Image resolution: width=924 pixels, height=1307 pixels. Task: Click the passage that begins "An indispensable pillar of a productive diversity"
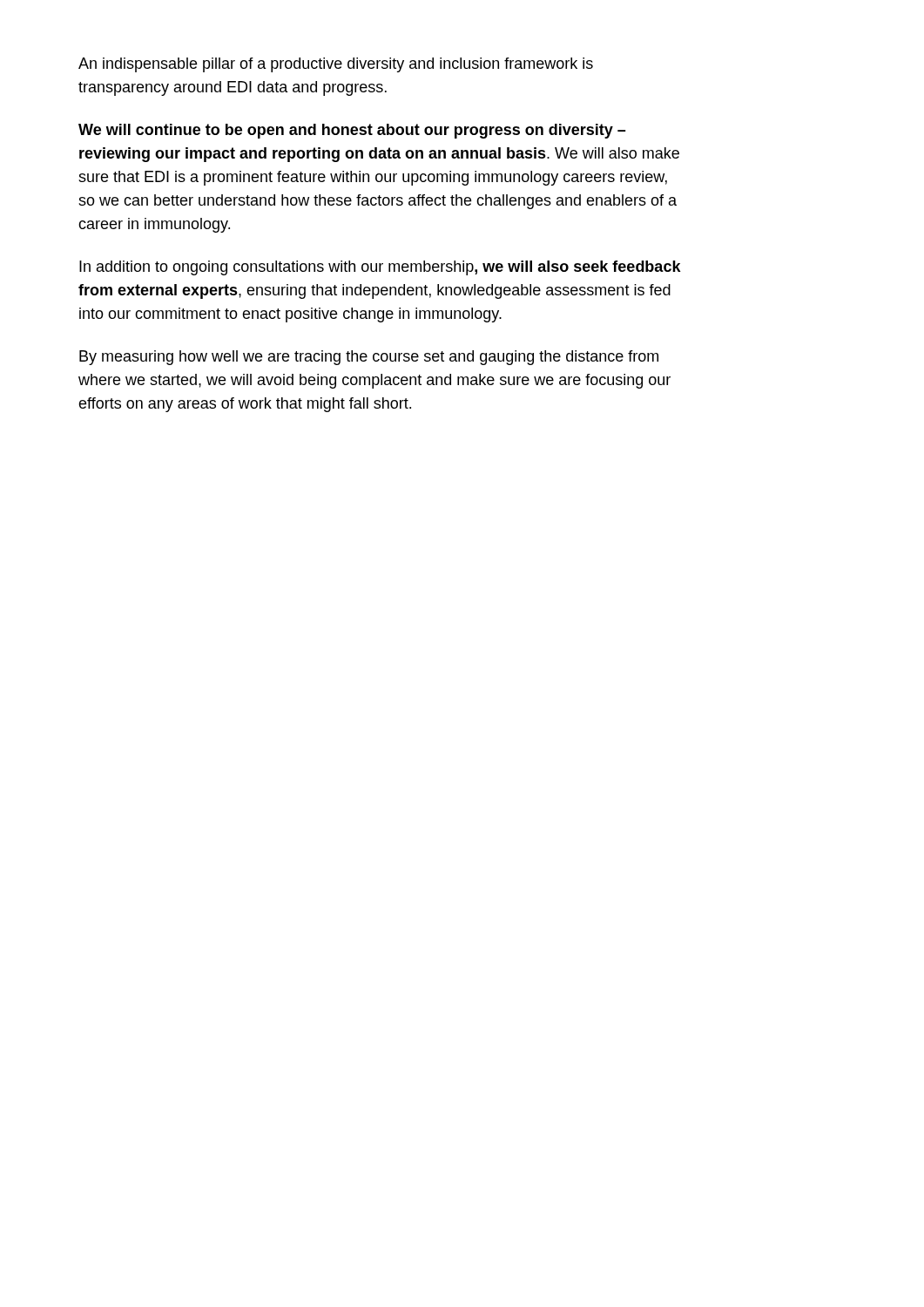point(336,75)
